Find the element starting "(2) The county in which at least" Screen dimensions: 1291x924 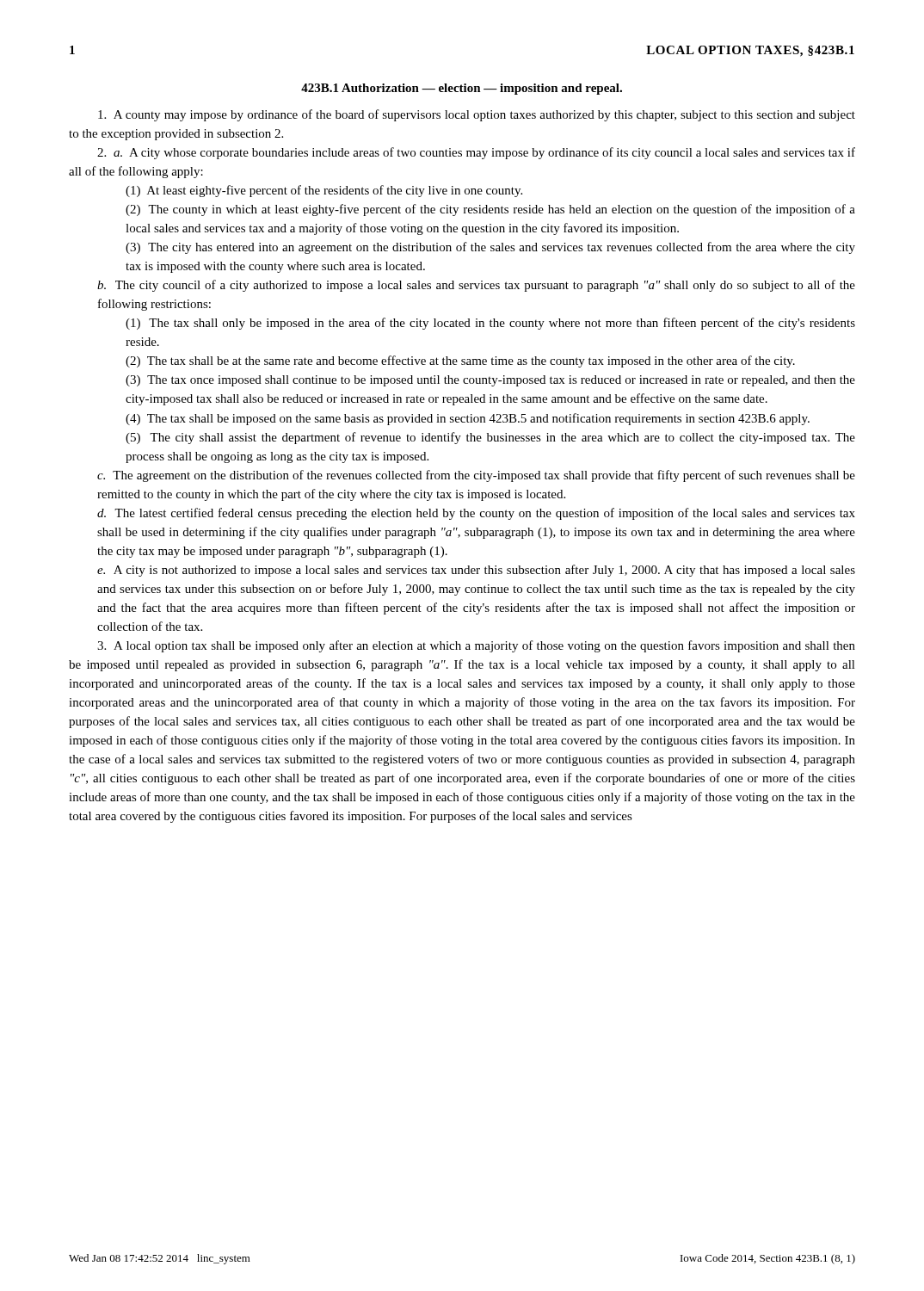point(490,219)
